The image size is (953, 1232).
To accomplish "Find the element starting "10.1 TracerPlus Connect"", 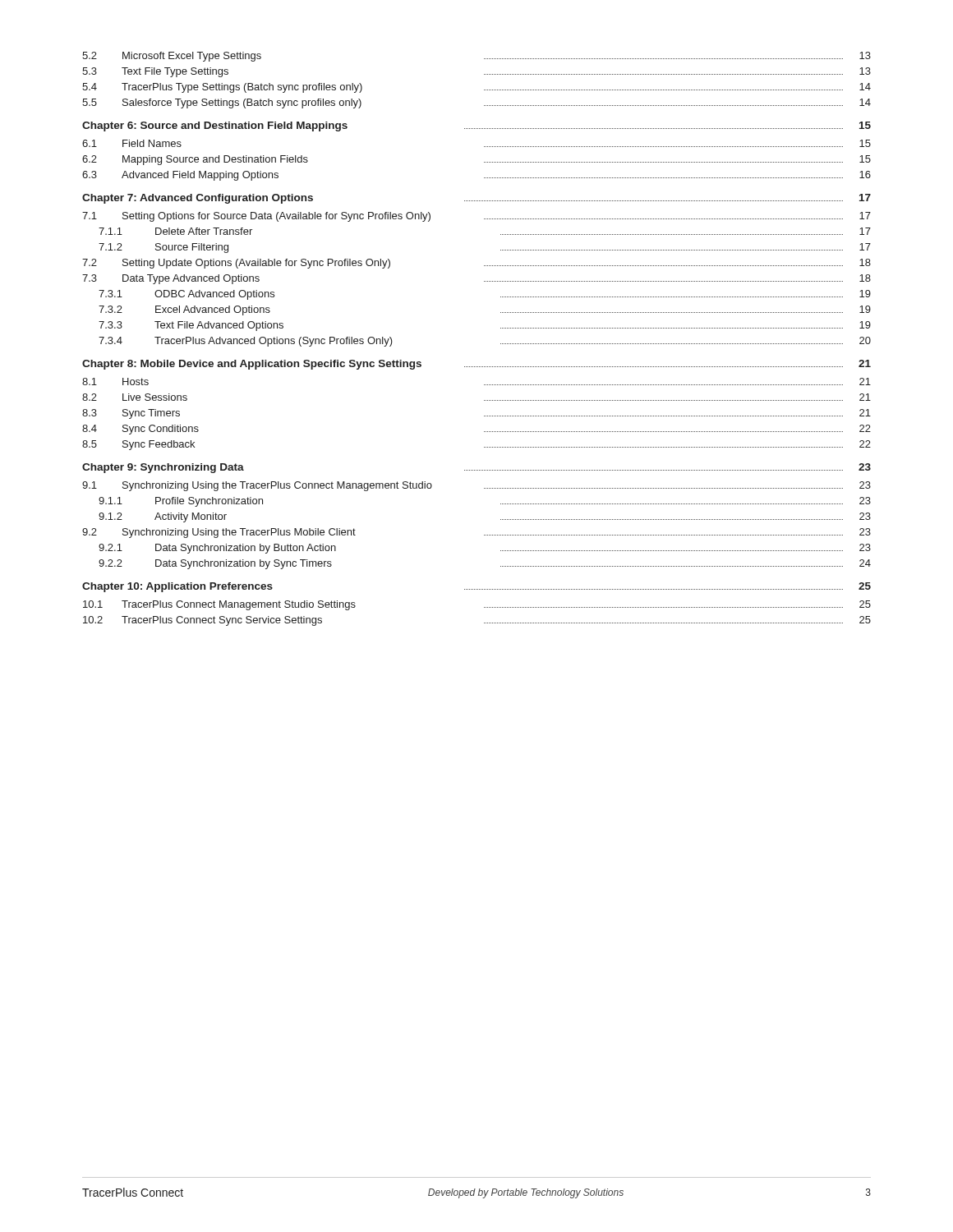I will click(476, 604).
